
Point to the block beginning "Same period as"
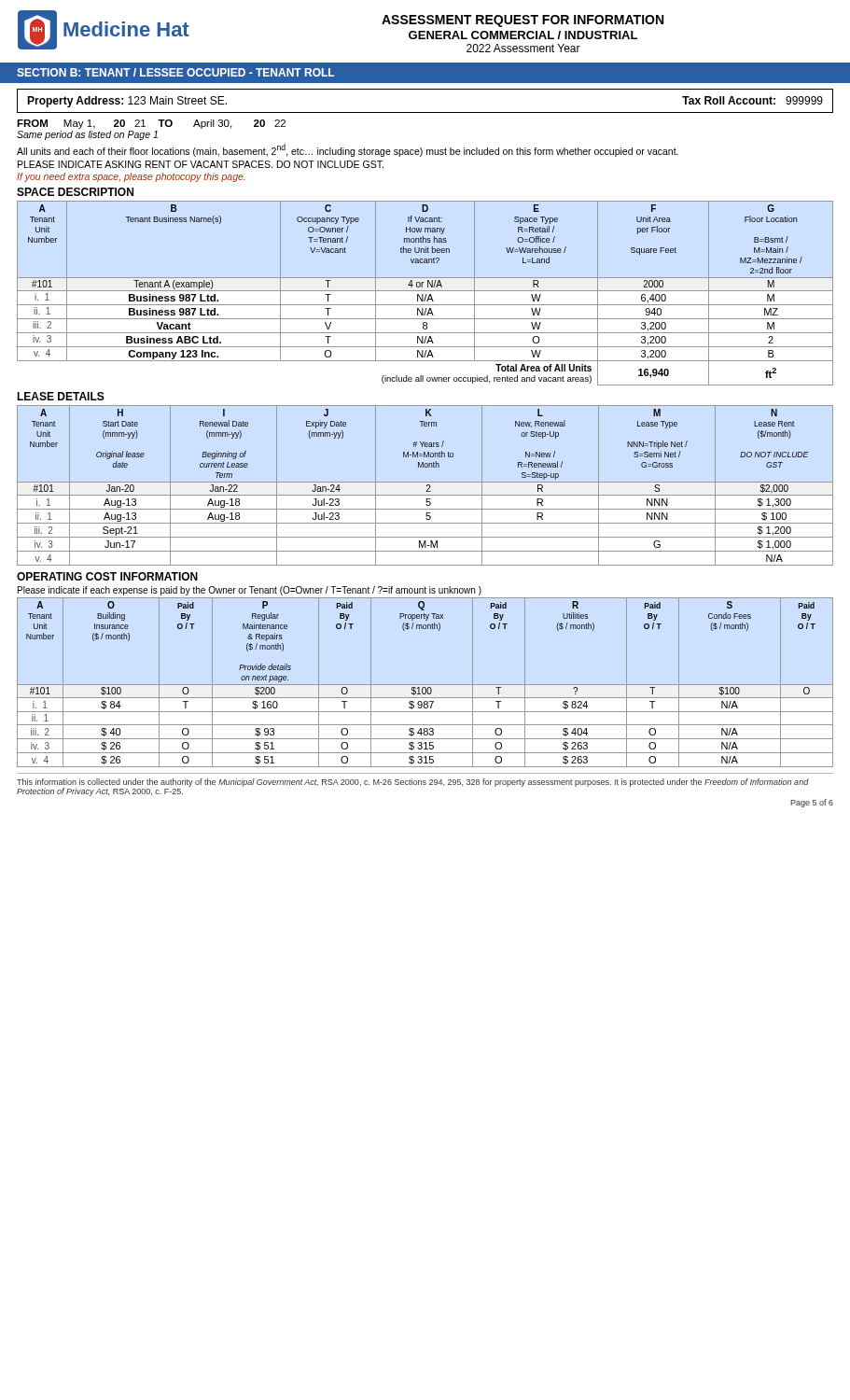click(88, 135)
